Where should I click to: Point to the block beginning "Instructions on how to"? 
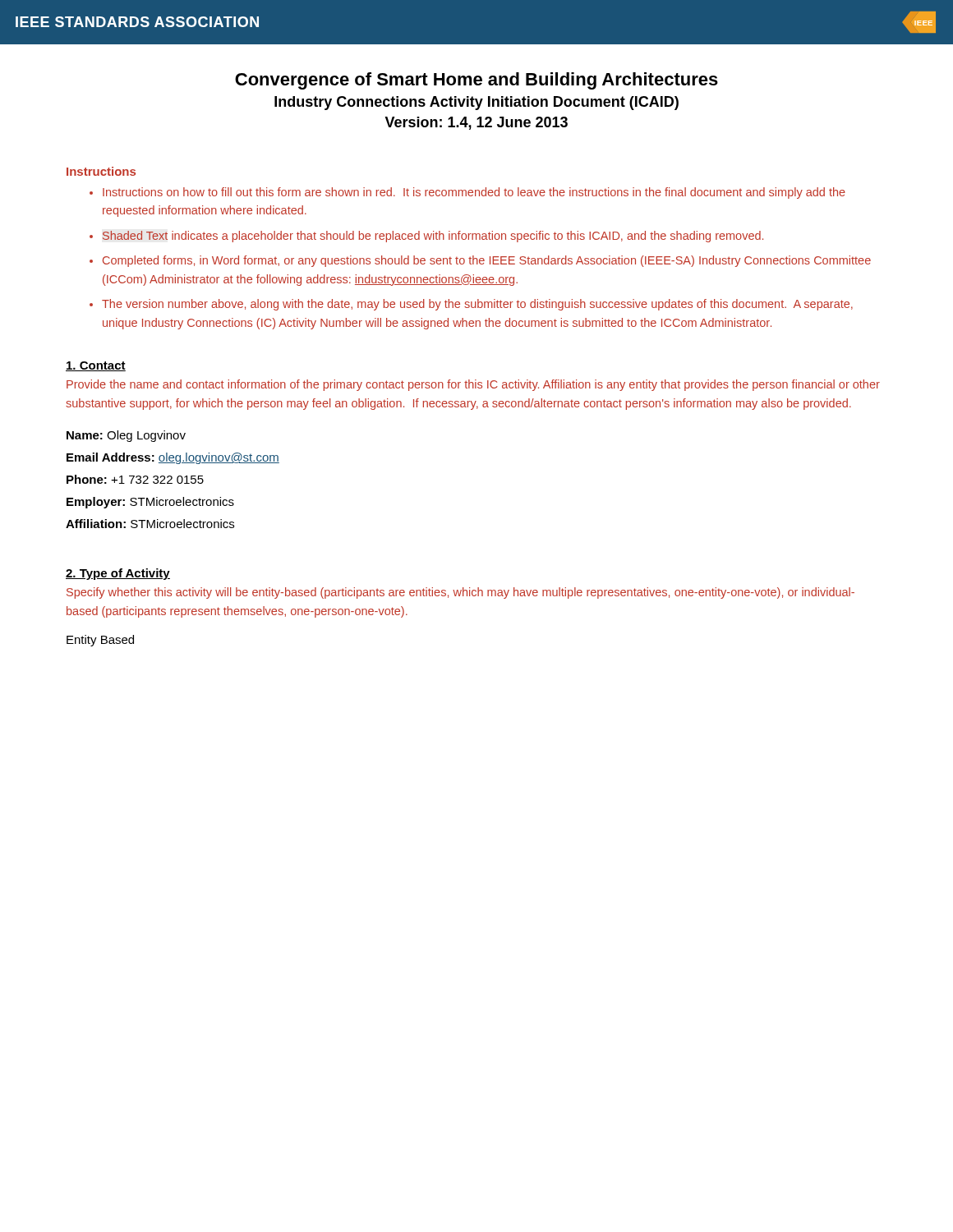click(x=474, y=201)
